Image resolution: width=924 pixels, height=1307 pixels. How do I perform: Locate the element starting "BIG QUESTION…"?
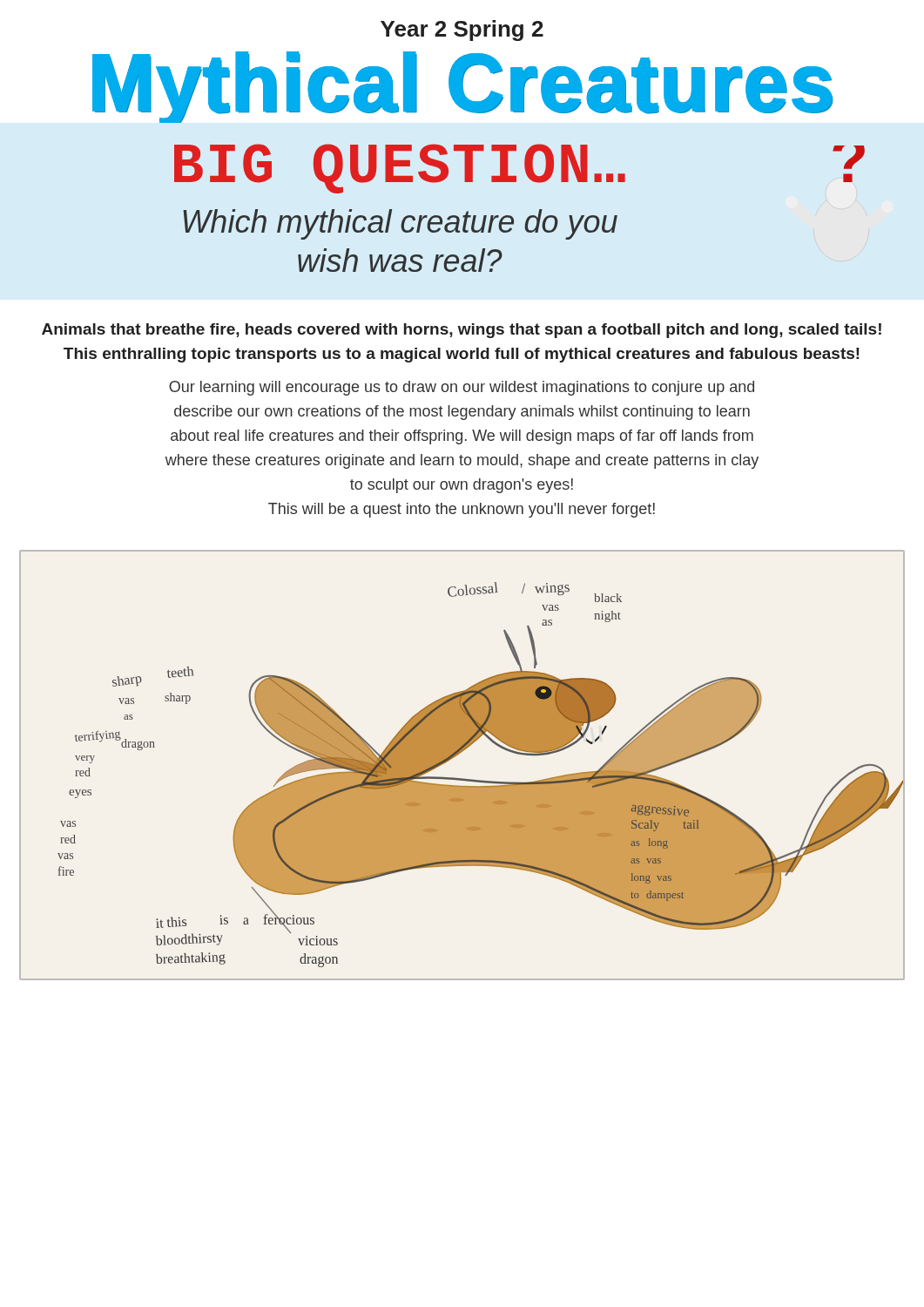(399, 168)
